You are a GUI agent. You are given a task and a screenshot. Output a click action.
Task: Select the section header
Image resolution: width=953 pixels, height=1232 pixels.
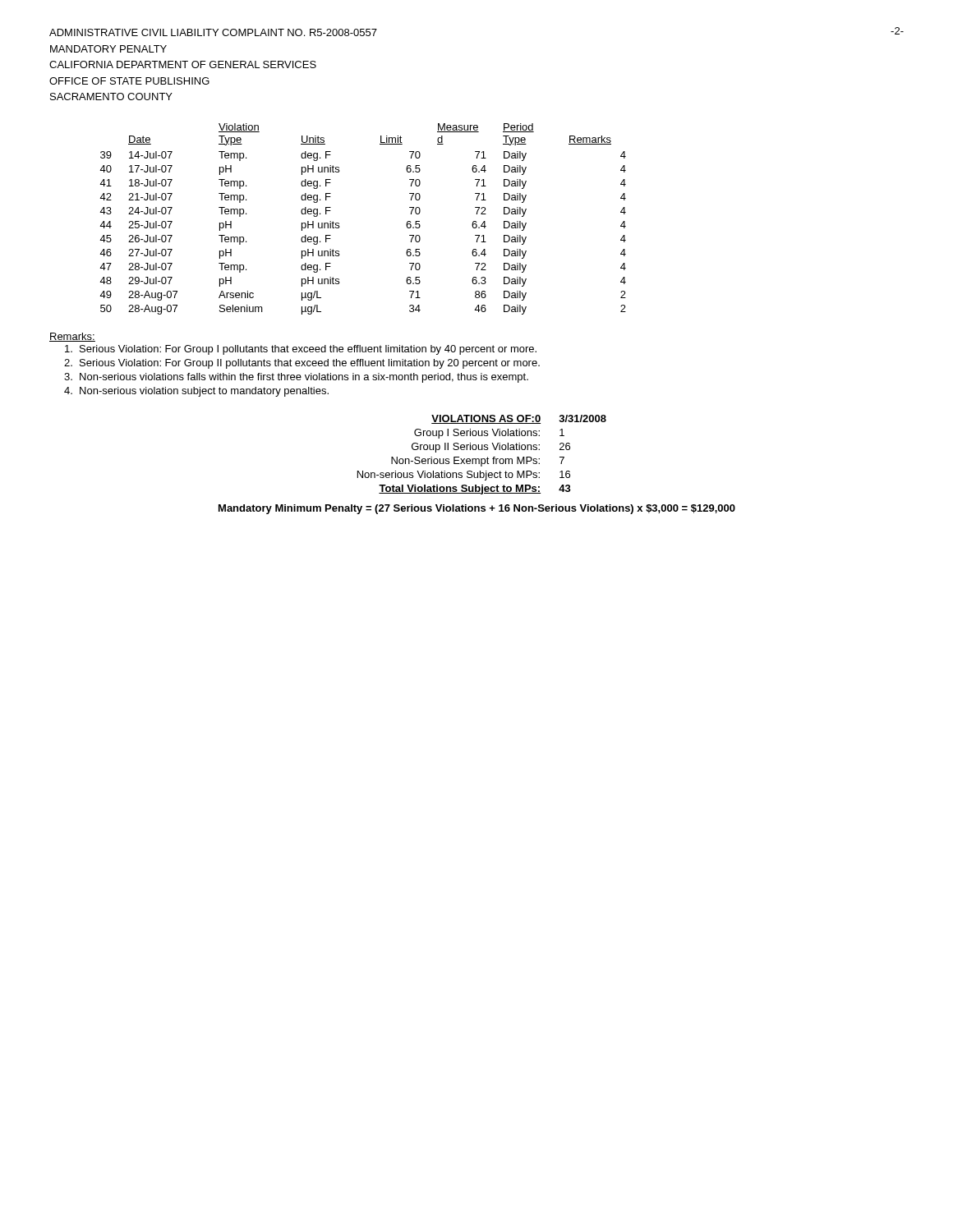click(x=72, y=336)
